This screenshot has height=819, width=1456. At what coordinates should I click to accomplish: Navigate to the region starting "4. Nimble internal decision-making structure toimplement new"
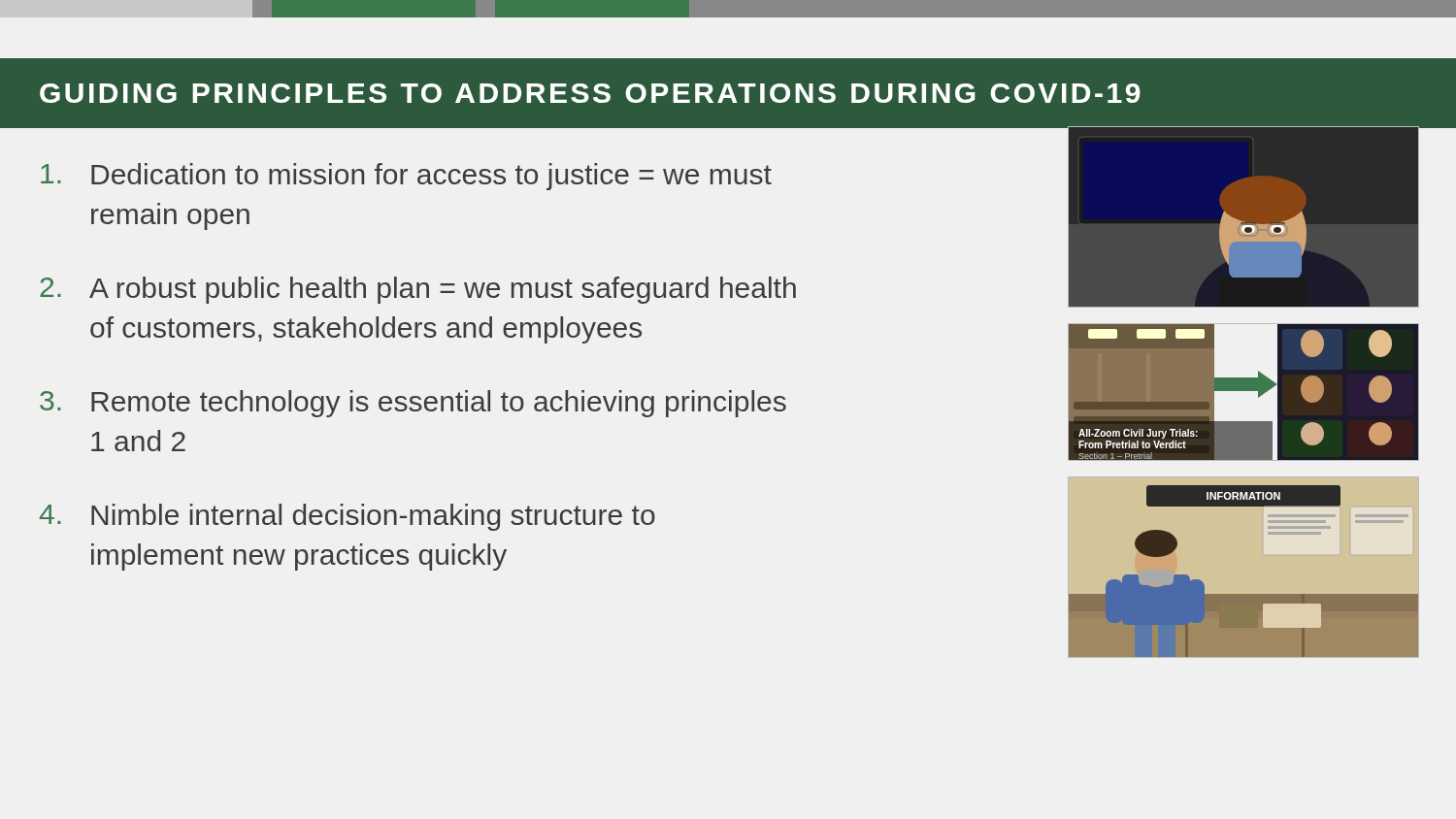tap(347, 535)
